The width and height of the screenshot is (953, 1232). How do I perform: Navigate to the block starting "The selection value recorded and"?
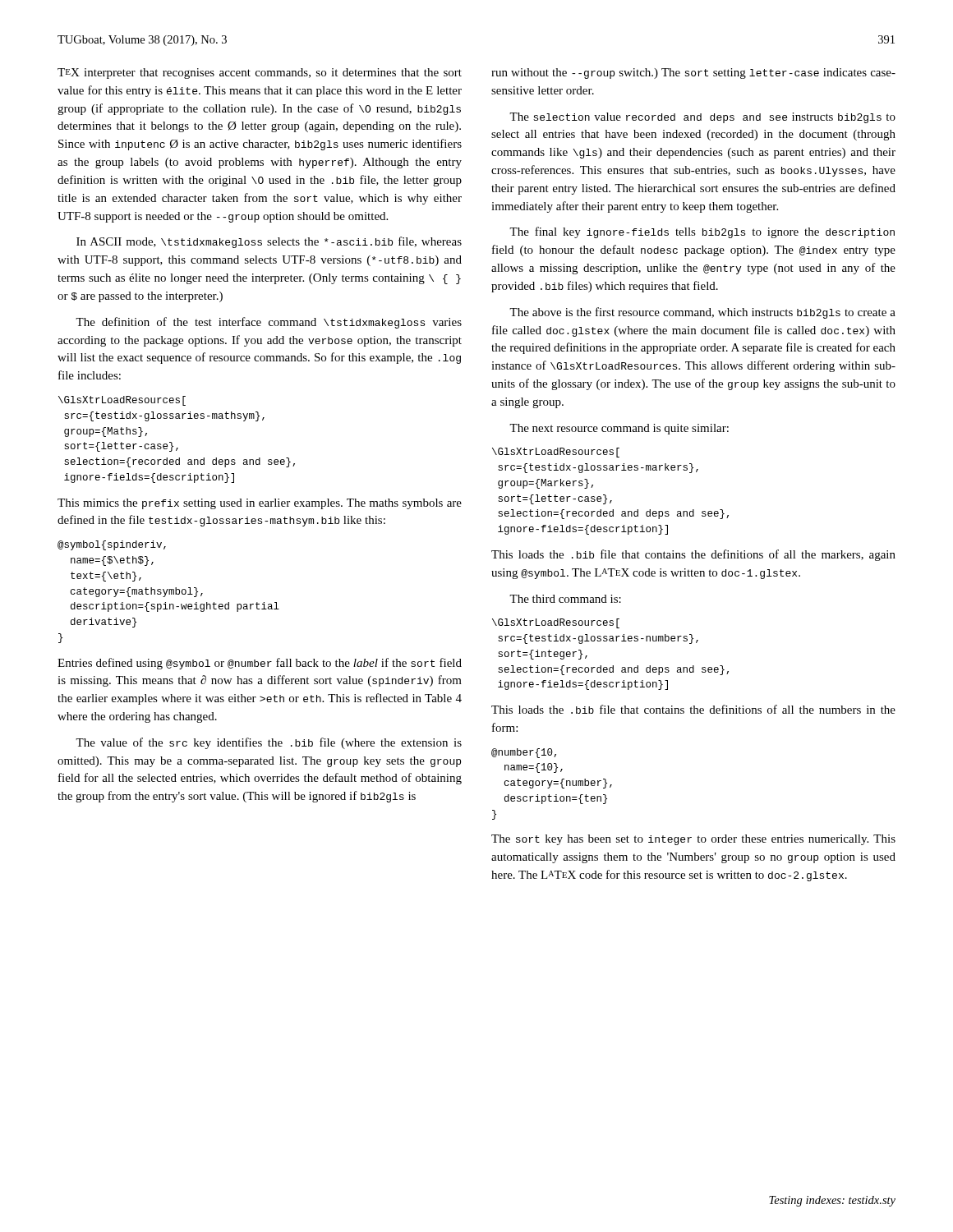693,162
